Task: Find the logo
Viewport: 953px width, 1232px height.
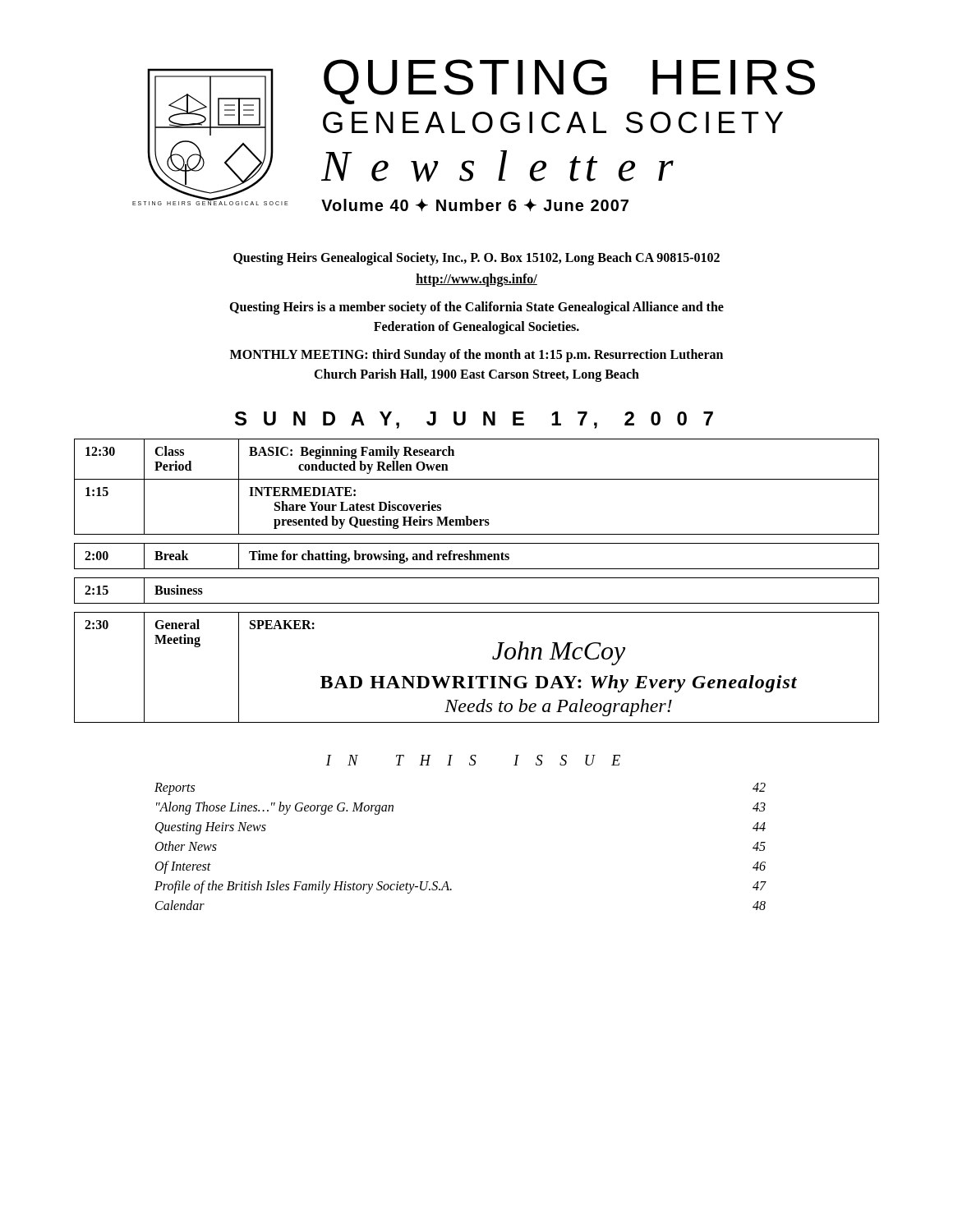Action: (x=210, y=132)
